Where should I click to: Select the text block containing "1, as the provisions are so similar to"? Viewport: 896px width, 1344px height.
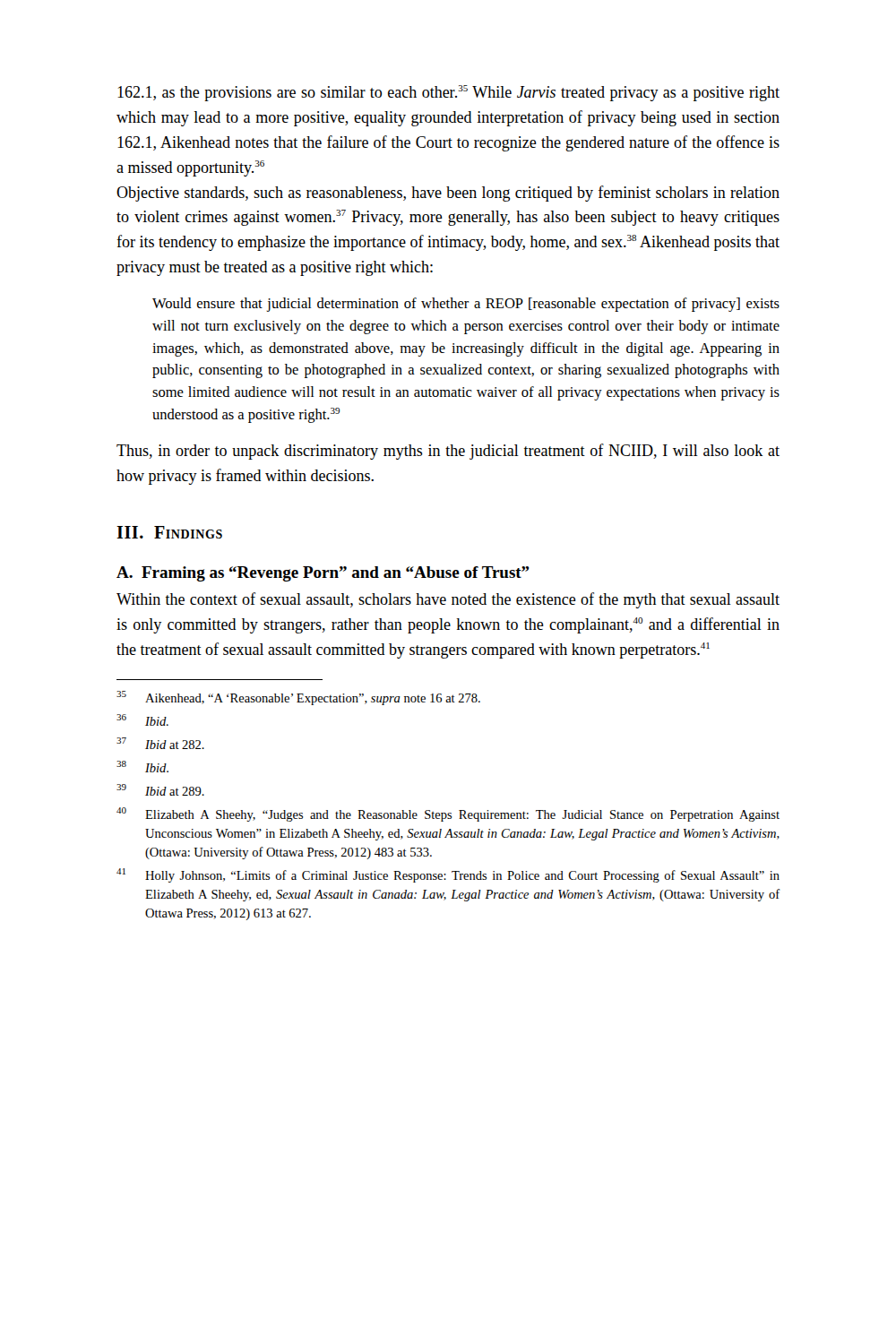[x=448, y=131]
